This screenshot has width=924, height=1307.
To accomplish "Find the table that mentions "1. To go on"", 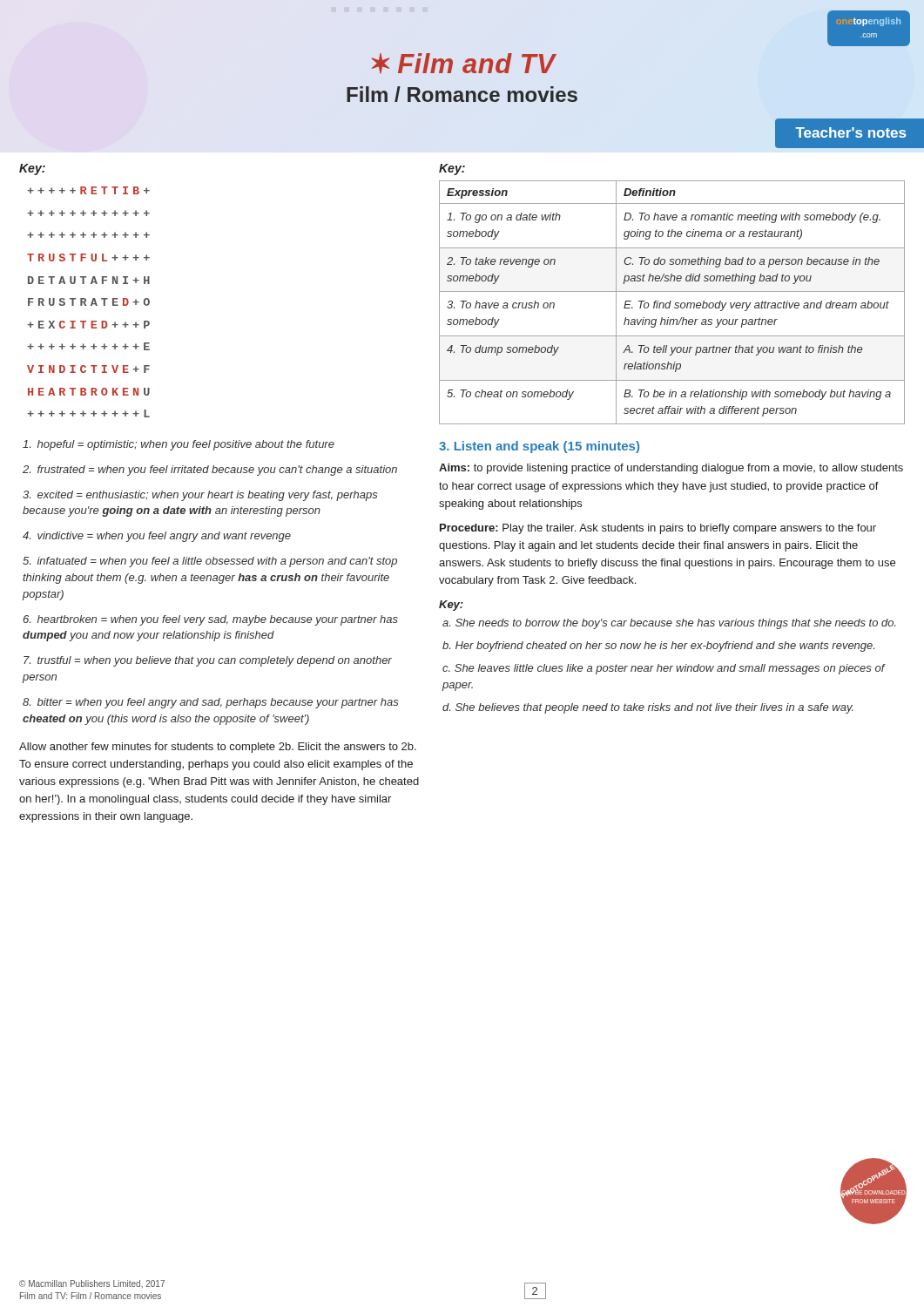I will point(672,303).
